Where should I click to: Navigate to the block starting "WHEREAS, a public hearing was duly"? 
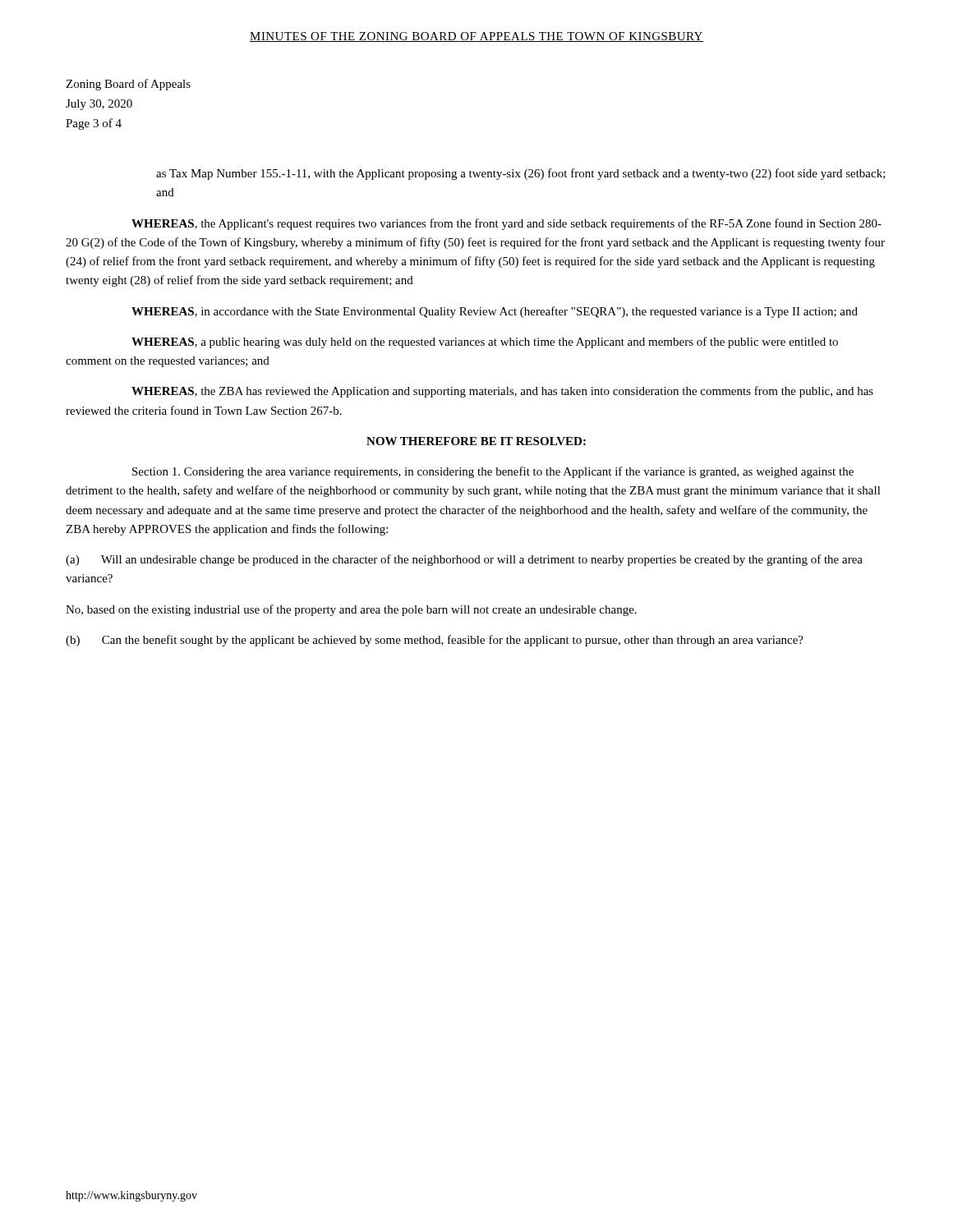[476, 351]
